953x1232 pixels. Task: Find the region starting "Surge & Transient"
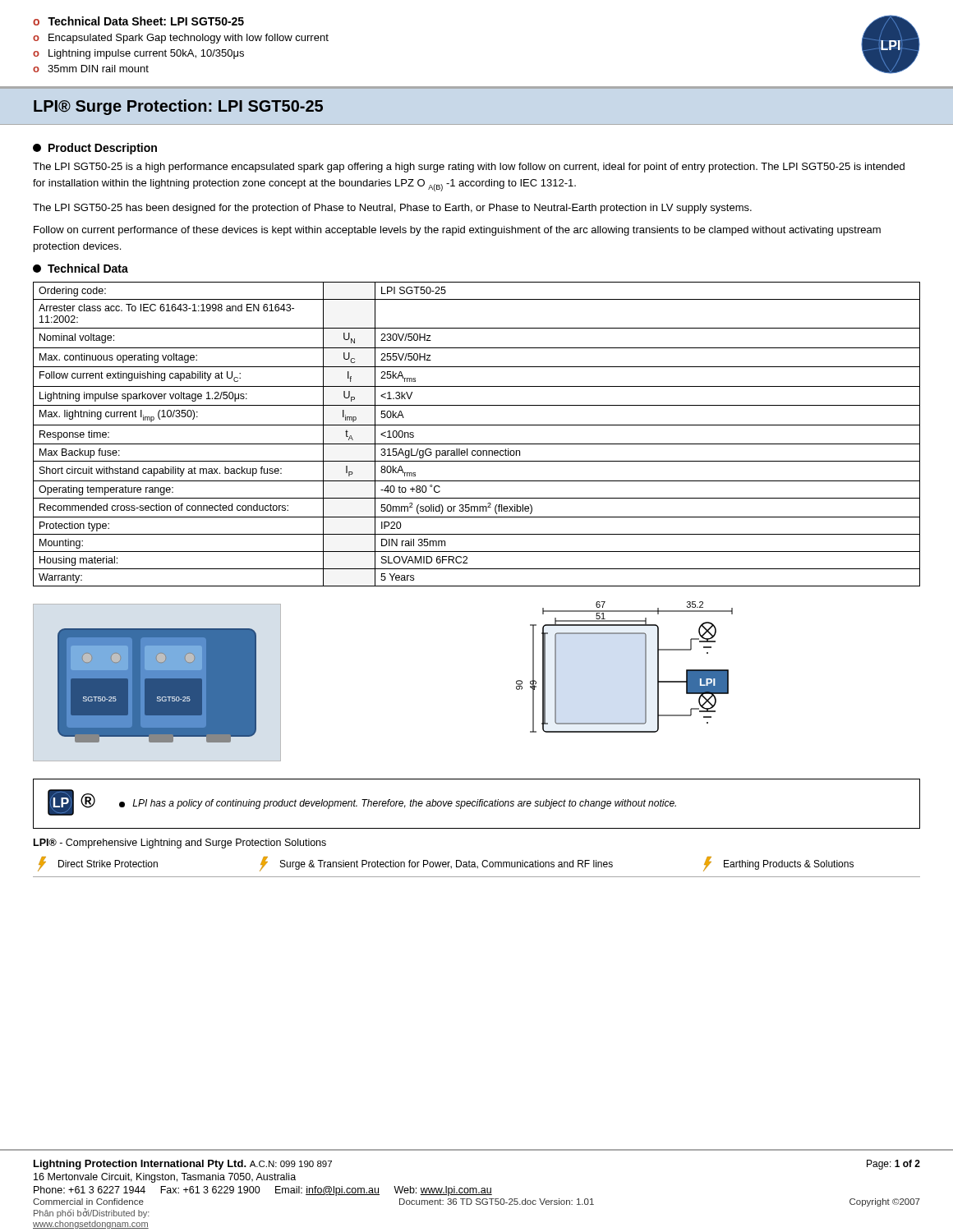click(x=434, y=864)
